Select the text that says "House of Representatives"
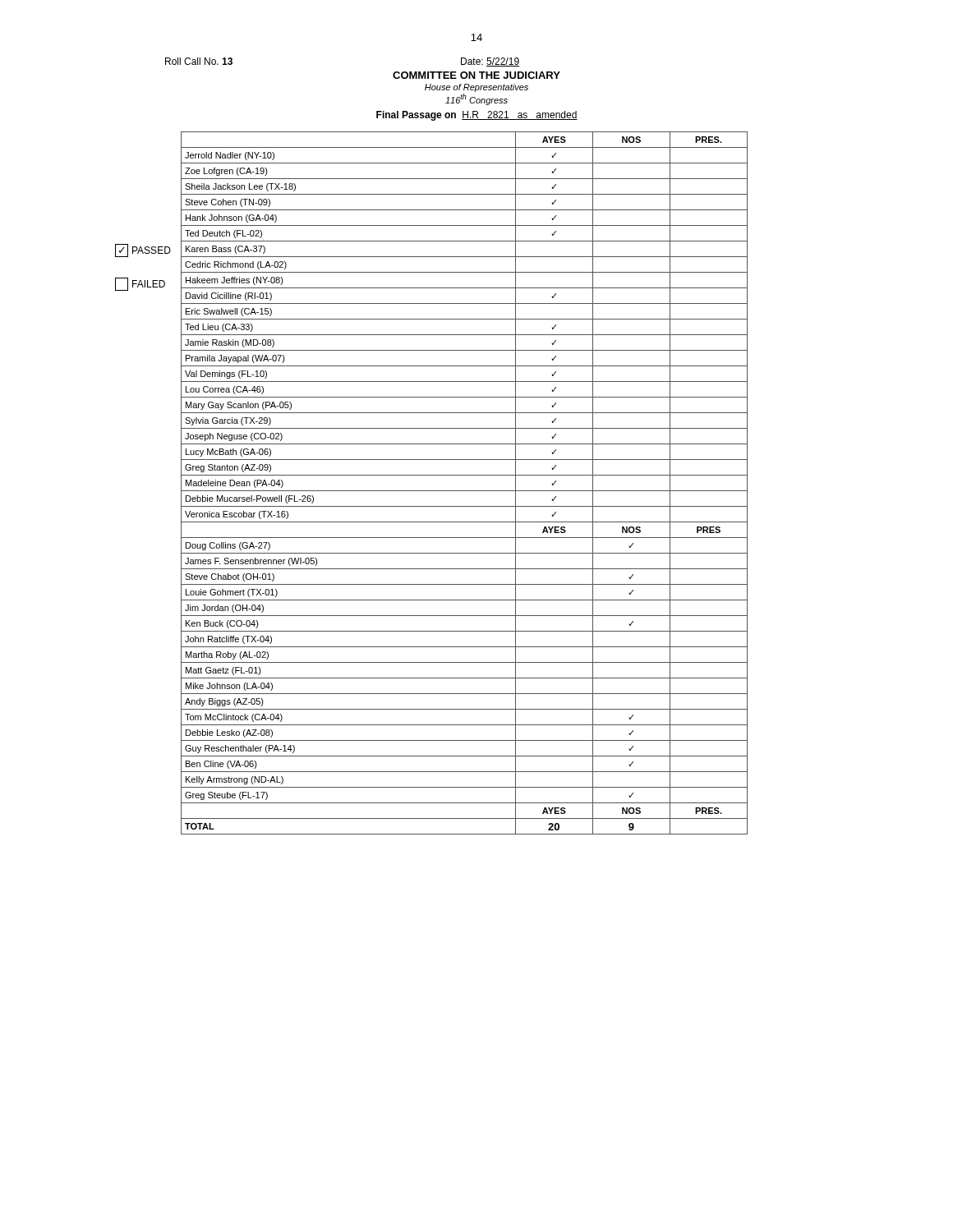953x1232 pixels. (x=476, y=87)
